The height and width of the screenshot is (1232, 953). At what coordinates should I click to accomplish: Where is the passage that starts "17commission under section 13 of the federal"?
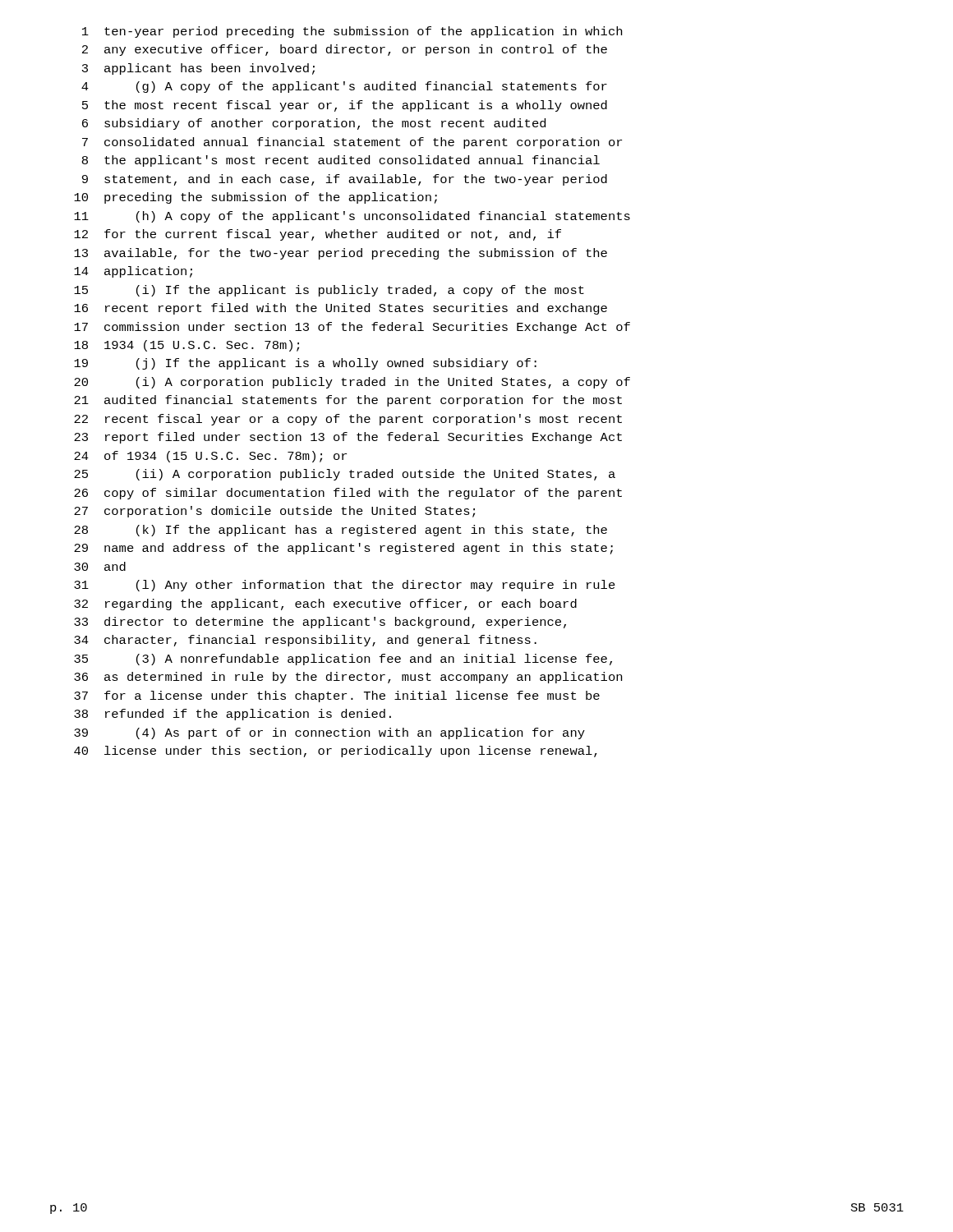click(x=476, y=327)
